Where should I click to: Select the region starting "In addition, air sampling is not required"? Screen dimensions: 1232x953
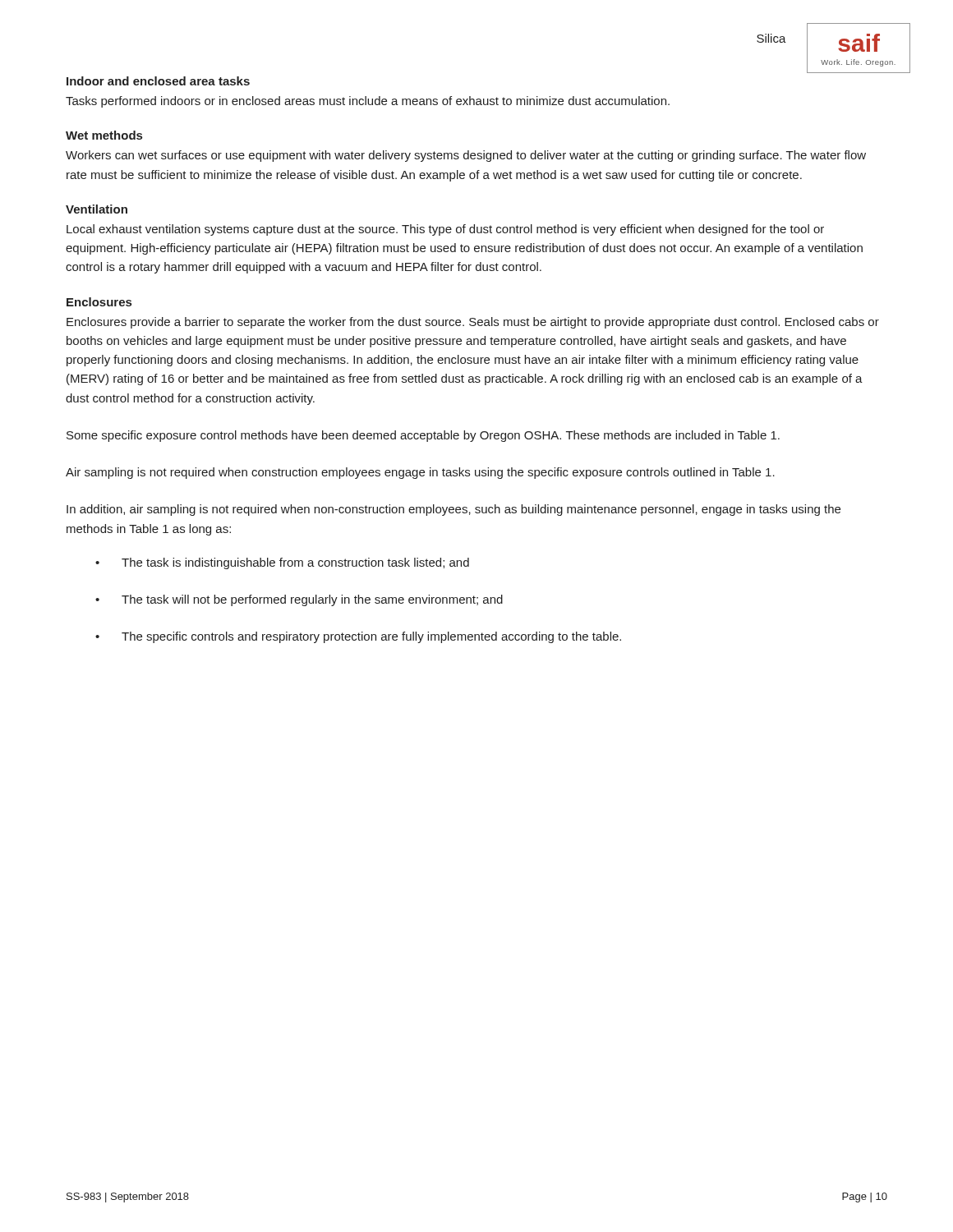453,519
